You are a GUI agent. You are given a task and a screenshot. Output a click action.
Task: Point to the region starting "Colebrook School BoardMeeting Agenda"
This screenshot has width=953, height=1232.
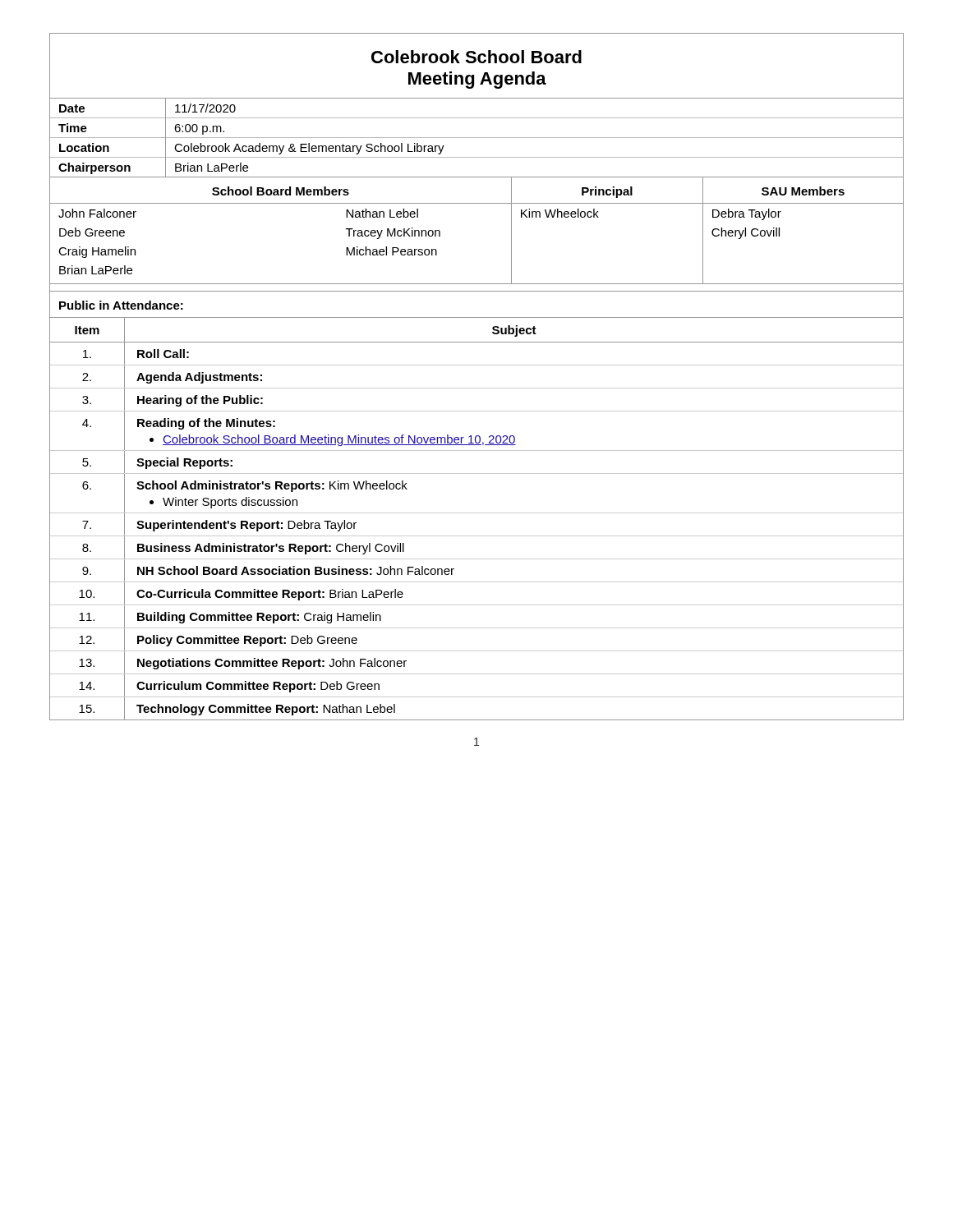point(476,68)
